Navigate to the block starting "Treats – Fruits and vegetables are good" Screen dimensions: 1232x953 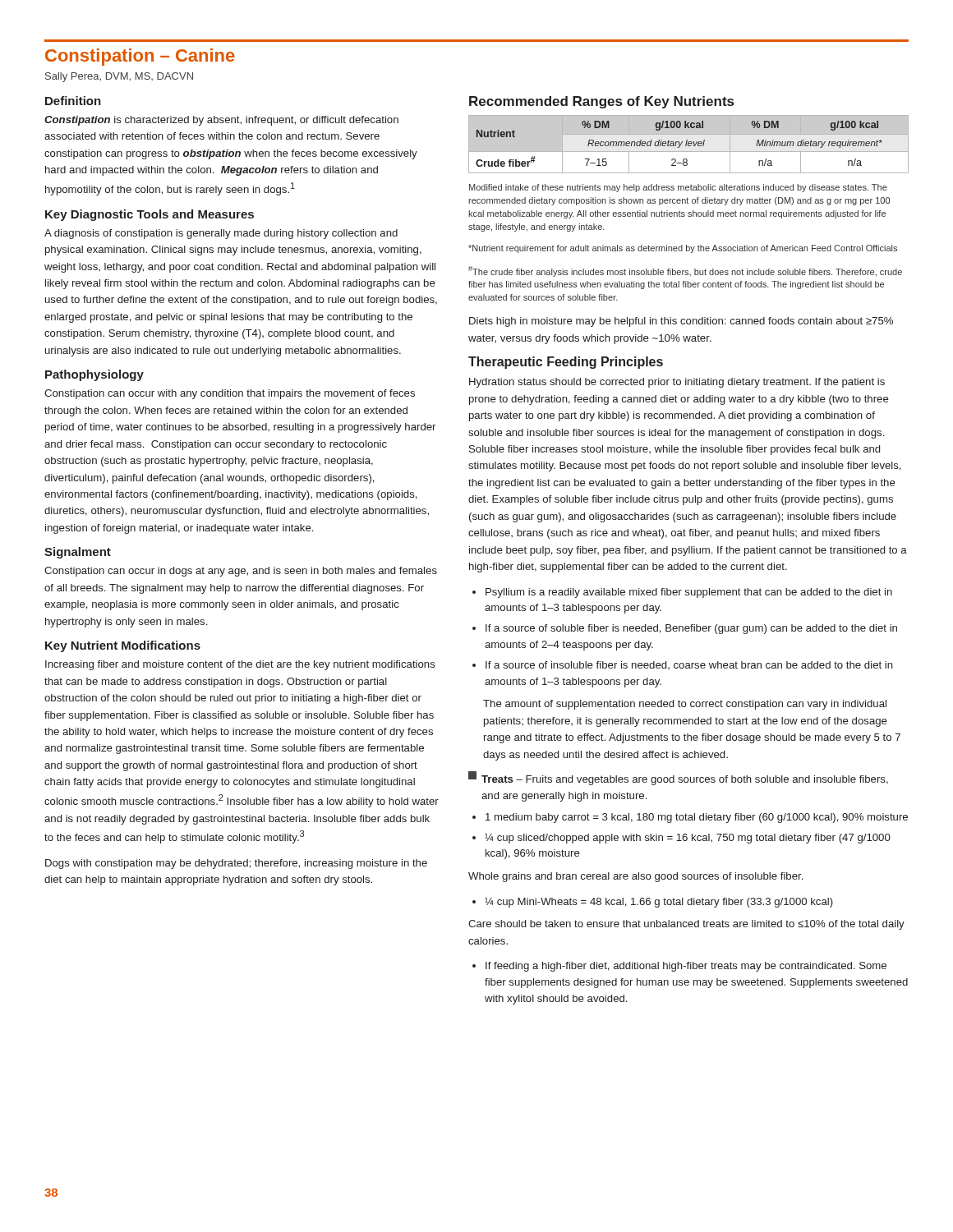click(688, 788)
